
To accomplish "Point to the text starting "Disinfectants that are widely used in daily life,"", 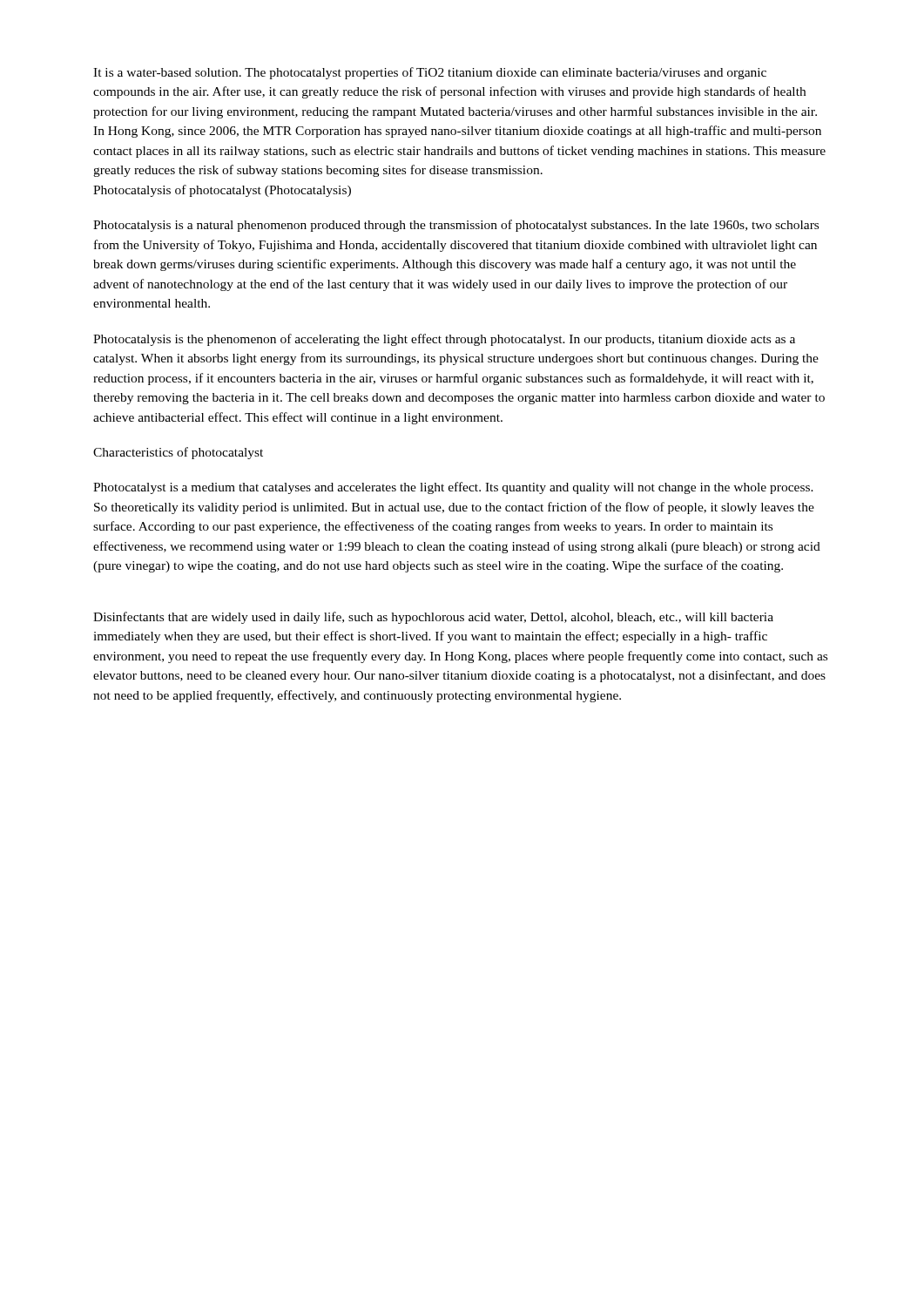I will tap(461, 655).
